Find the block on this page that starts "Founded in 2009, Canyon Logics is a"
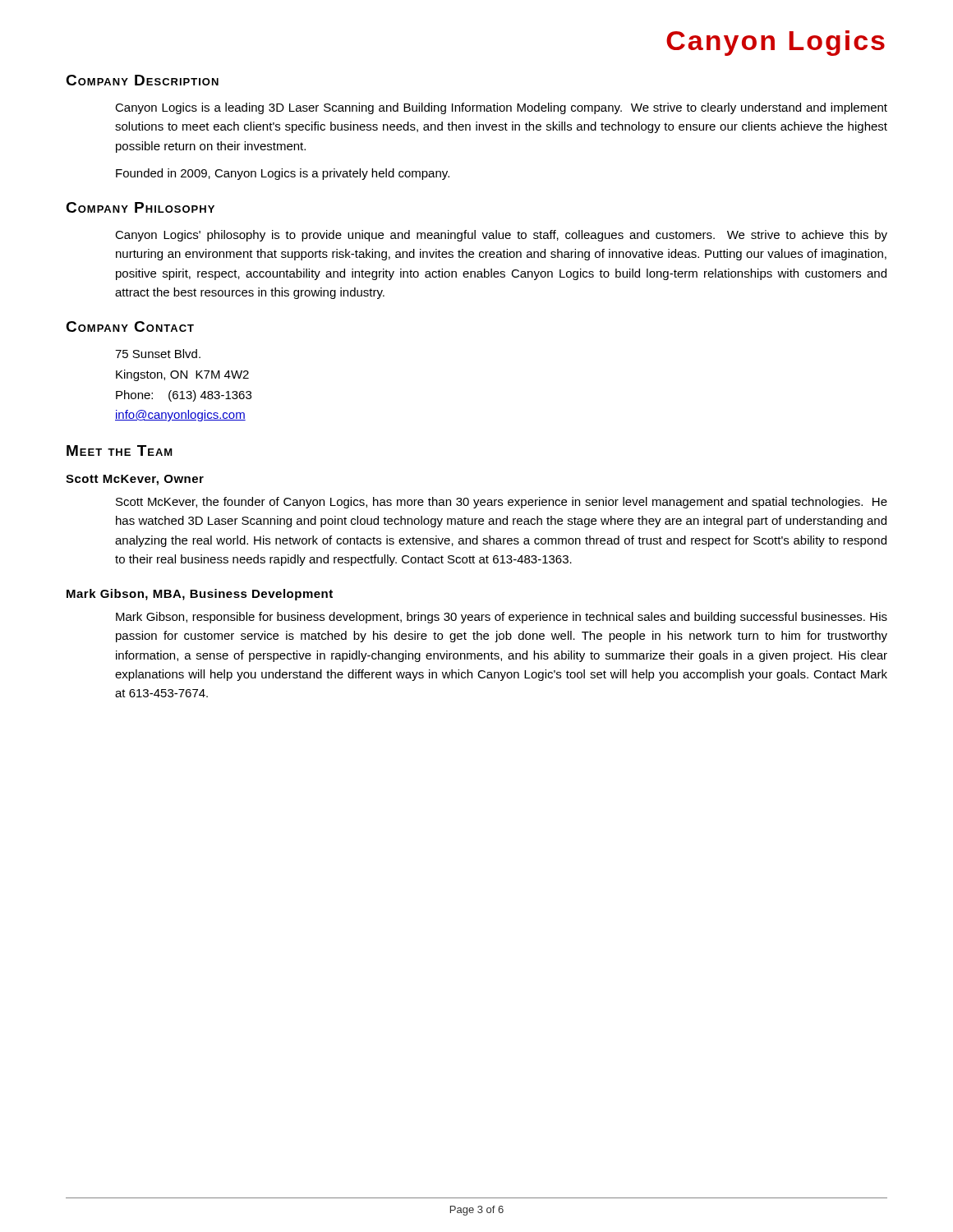This screenshot has height=1232, width=953. click(x=283, y=173)
